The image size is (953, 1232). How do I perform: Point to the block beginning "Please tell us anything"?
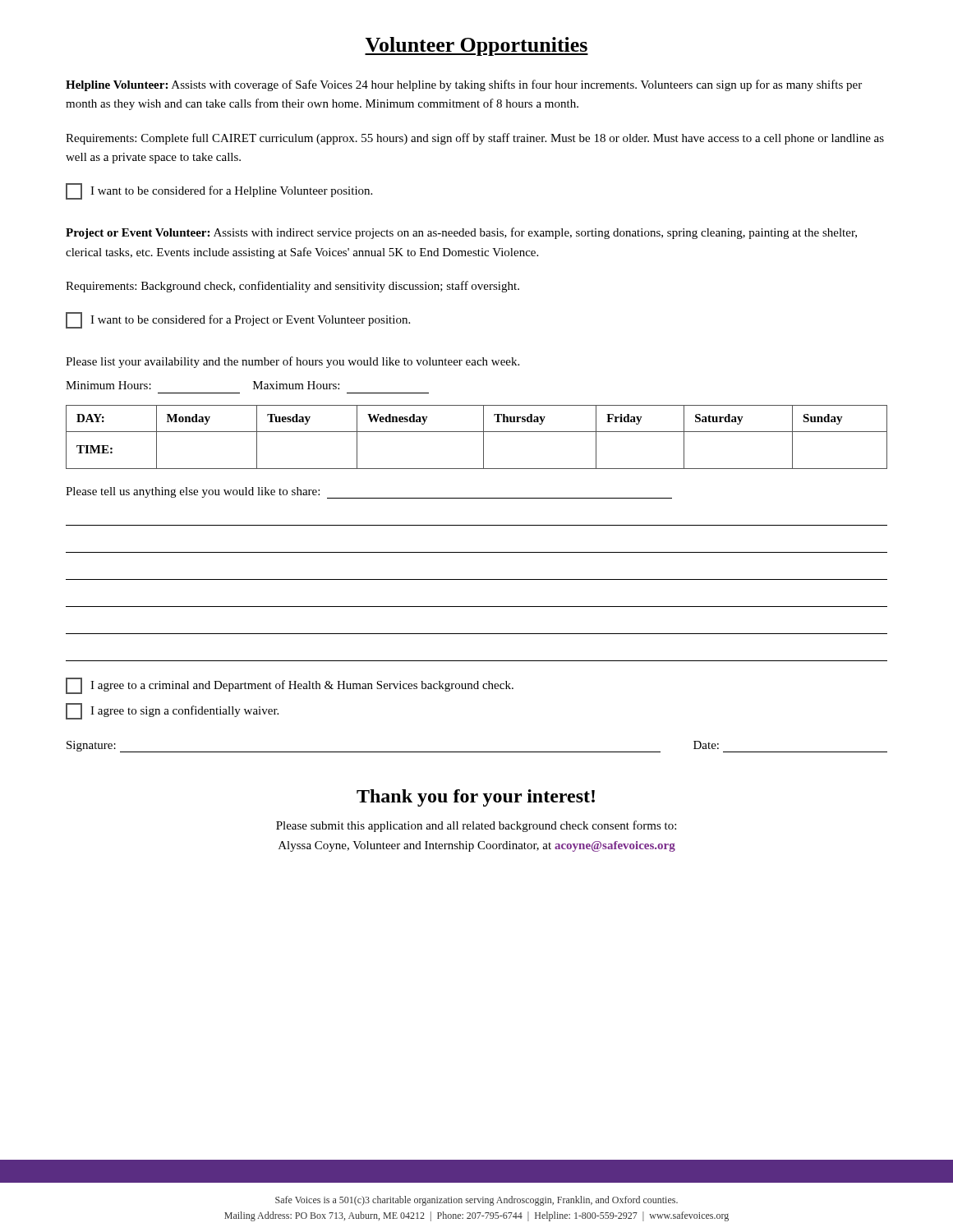(x=369, y=491)
